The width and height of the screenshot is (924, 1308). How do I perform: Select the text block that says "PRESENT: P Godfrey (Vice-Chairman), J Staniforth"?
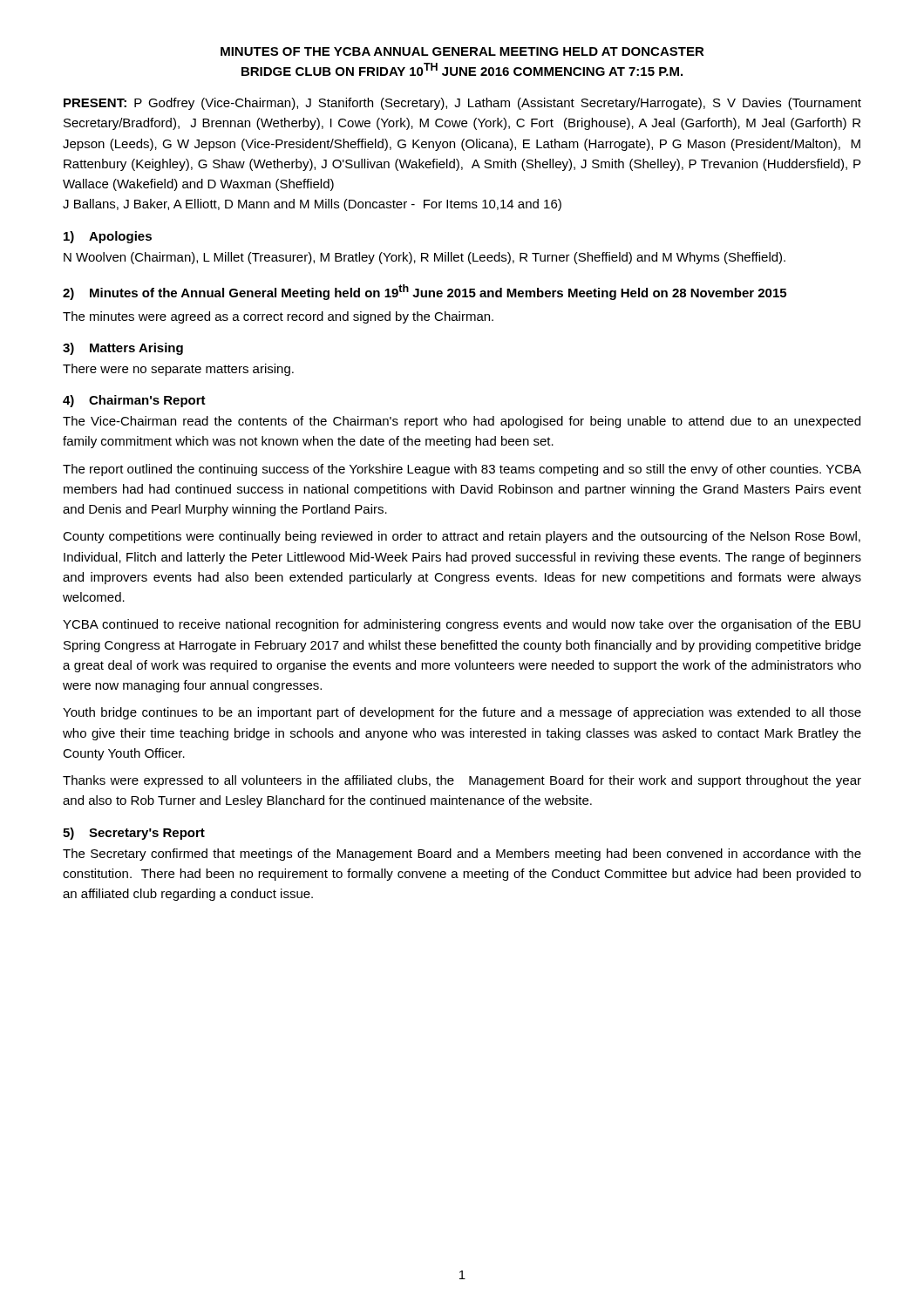[462, 153]
